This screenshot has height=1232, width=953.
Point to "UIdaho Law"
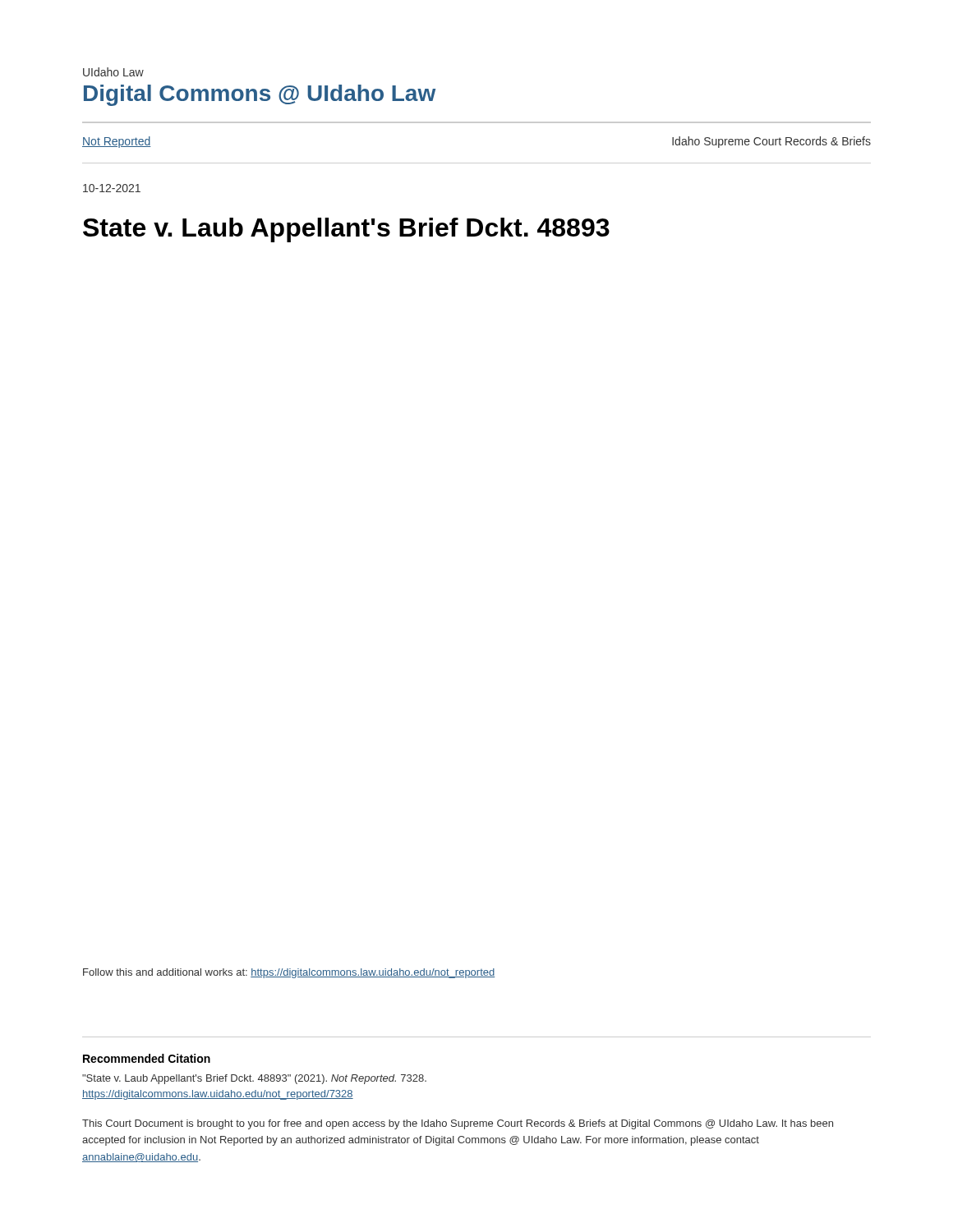113,72
